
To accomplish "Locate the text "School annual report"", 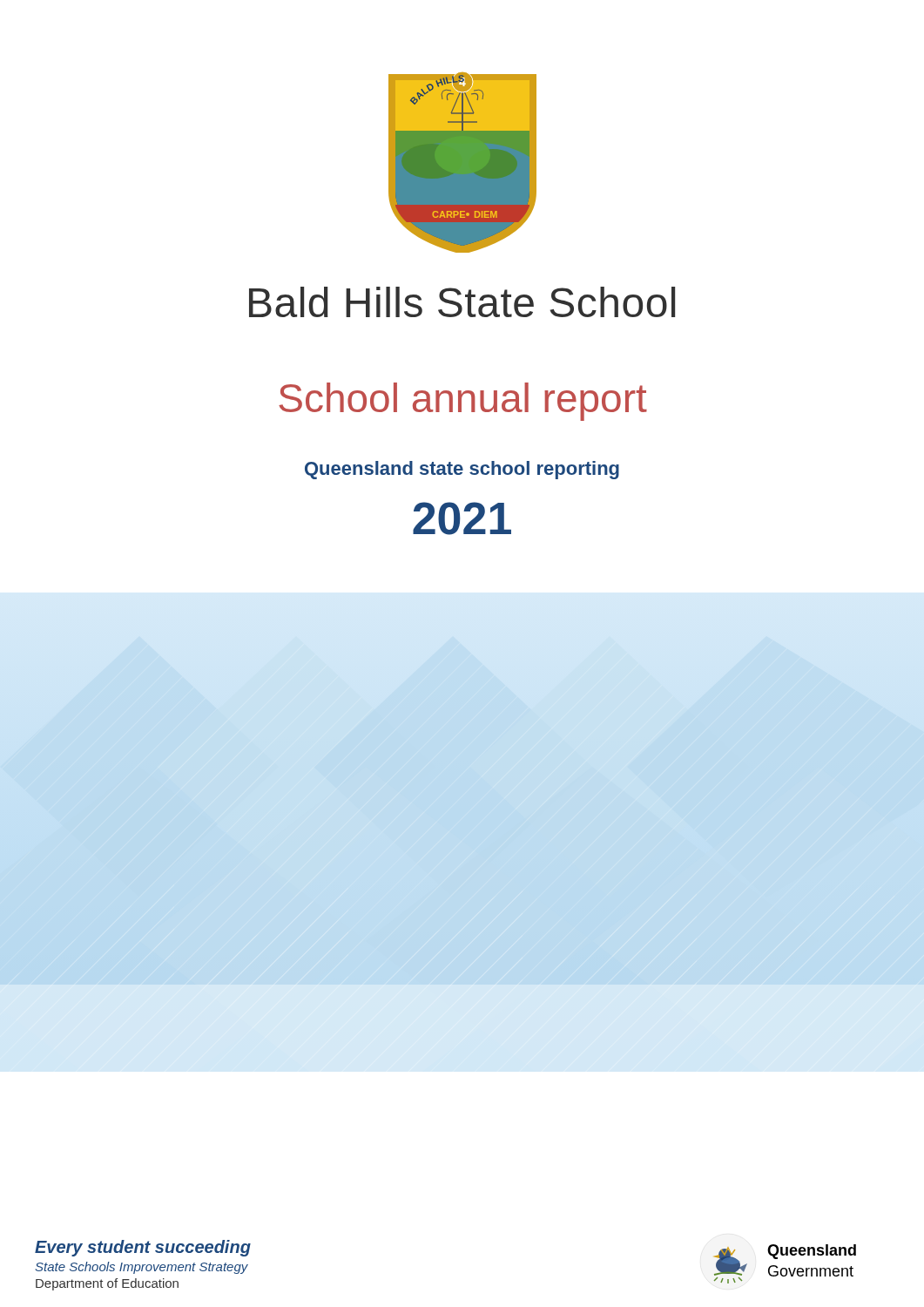I will point(462,398).
